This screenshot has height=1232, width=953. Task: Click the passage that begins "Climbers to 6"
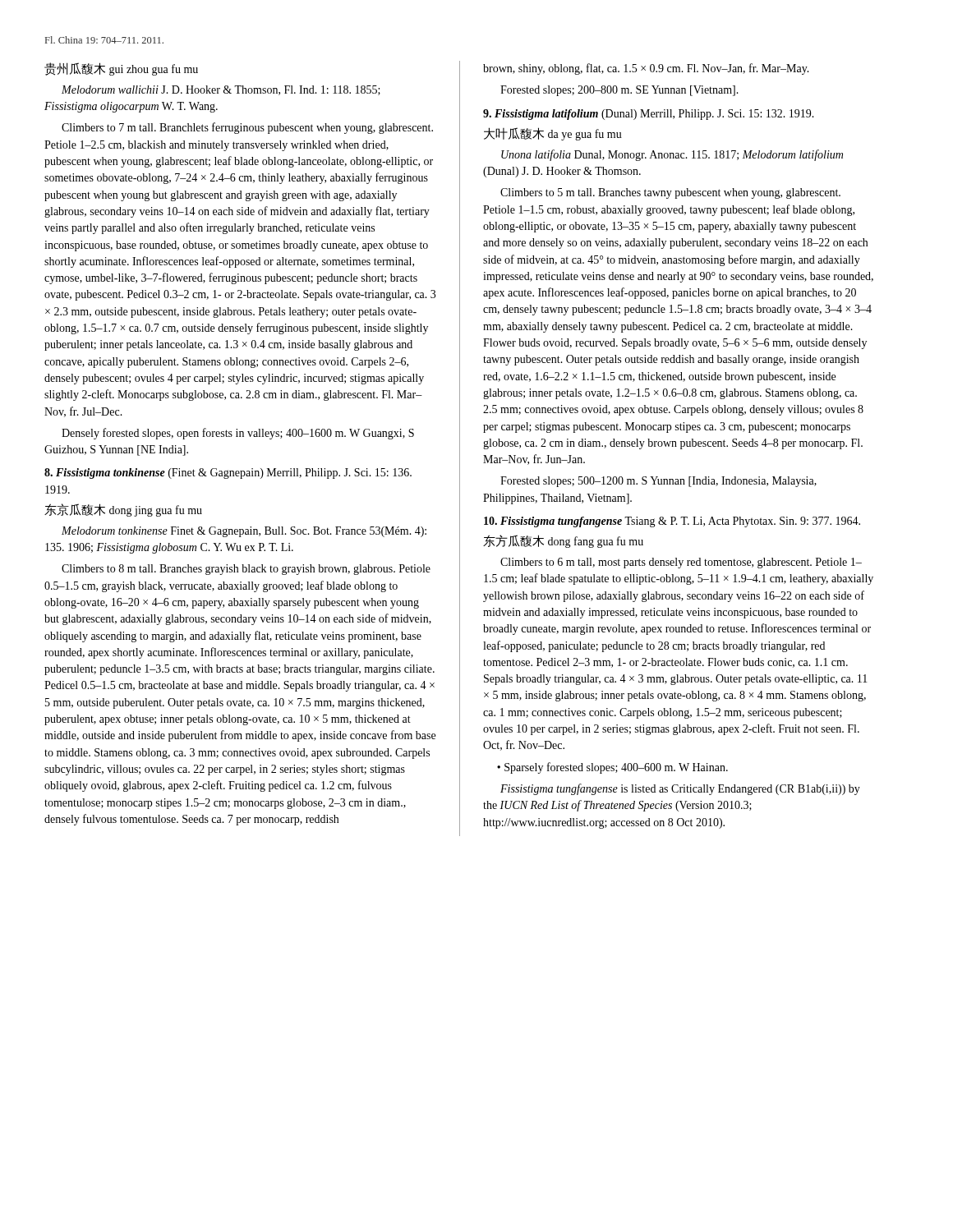pyautogui.click(x=679, y=654)
